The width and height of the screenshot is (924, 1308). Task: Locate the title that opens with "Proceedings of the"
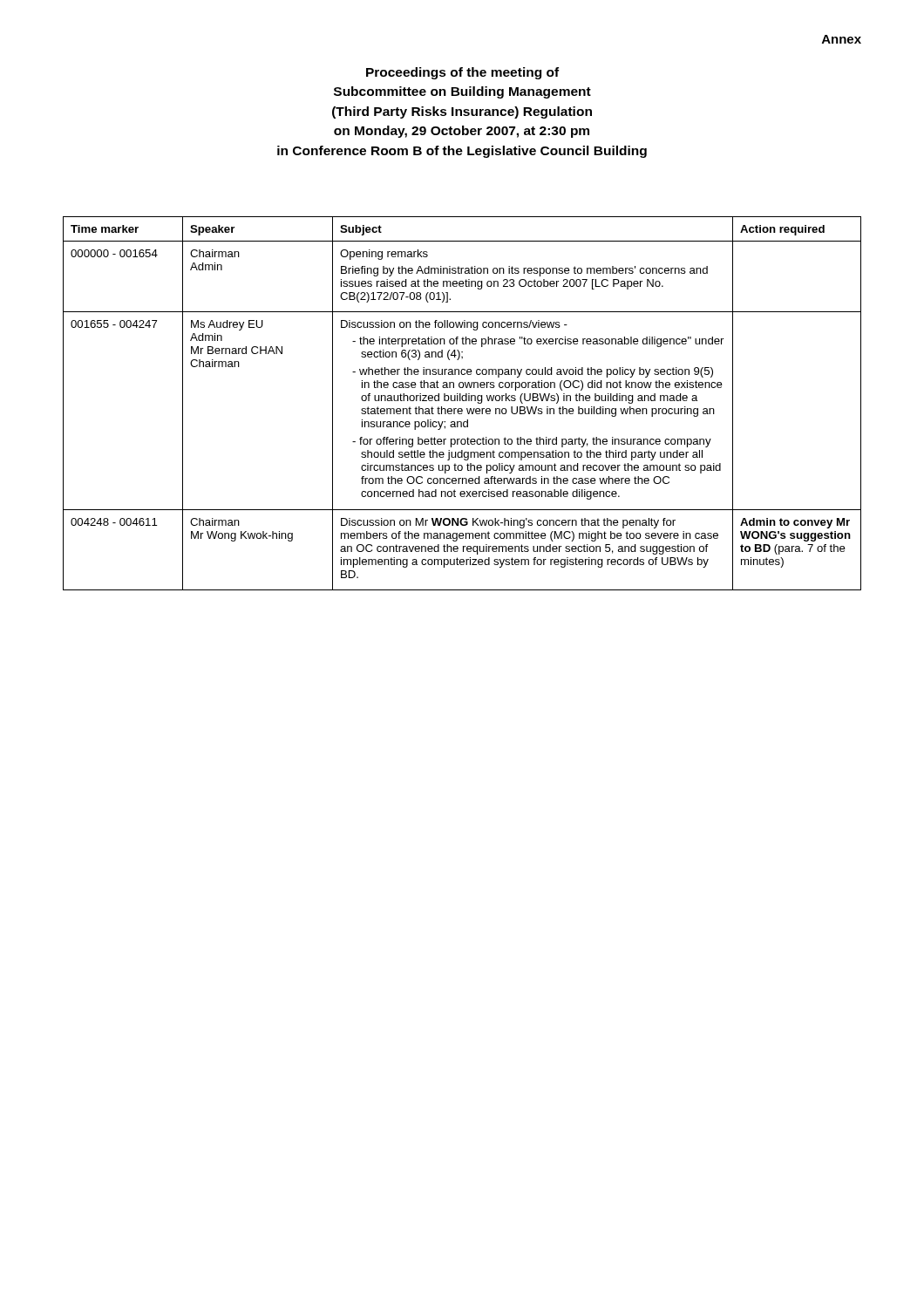462,112
